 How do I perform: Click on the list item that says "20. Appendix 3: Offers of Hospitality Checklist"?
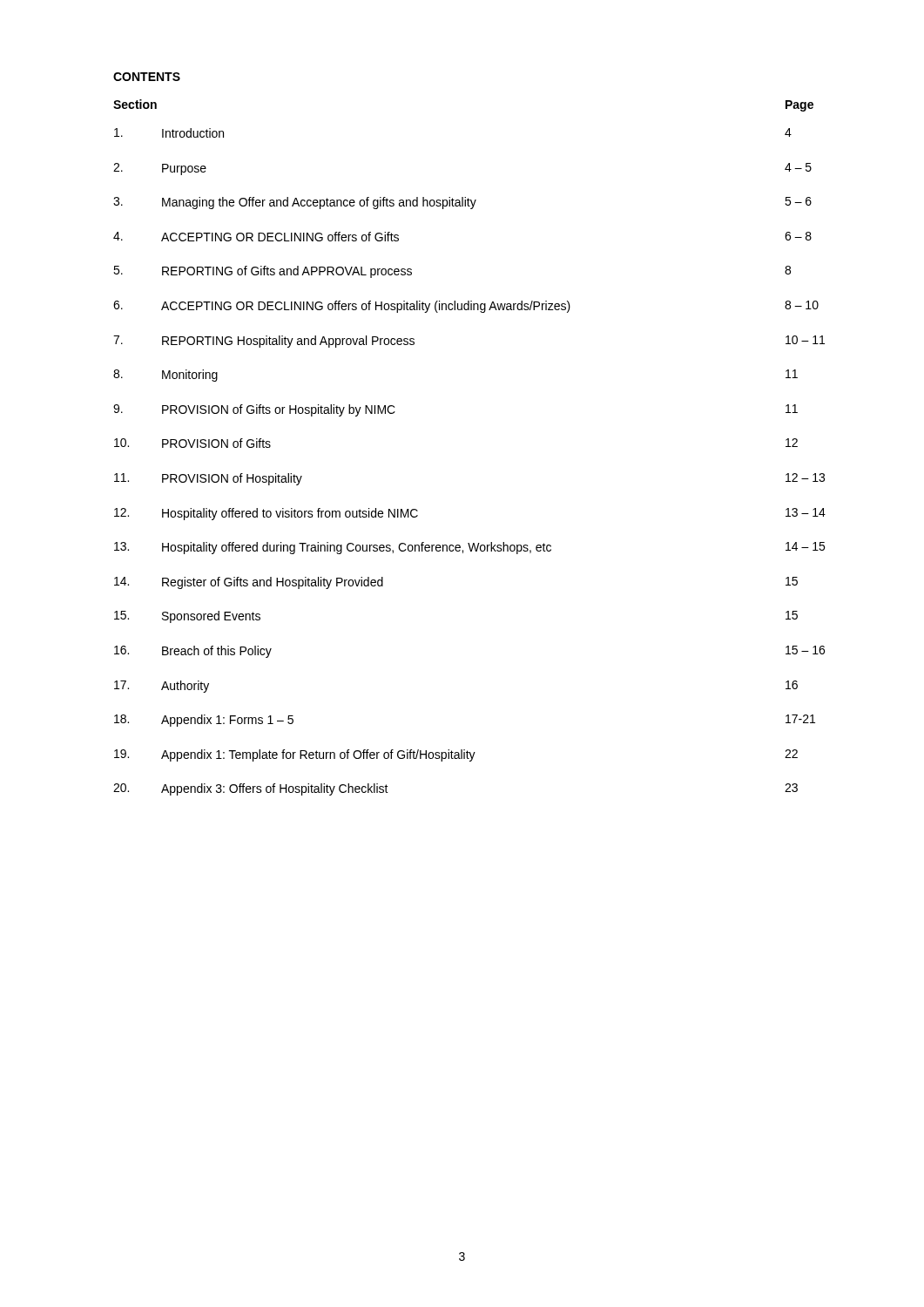270,789
